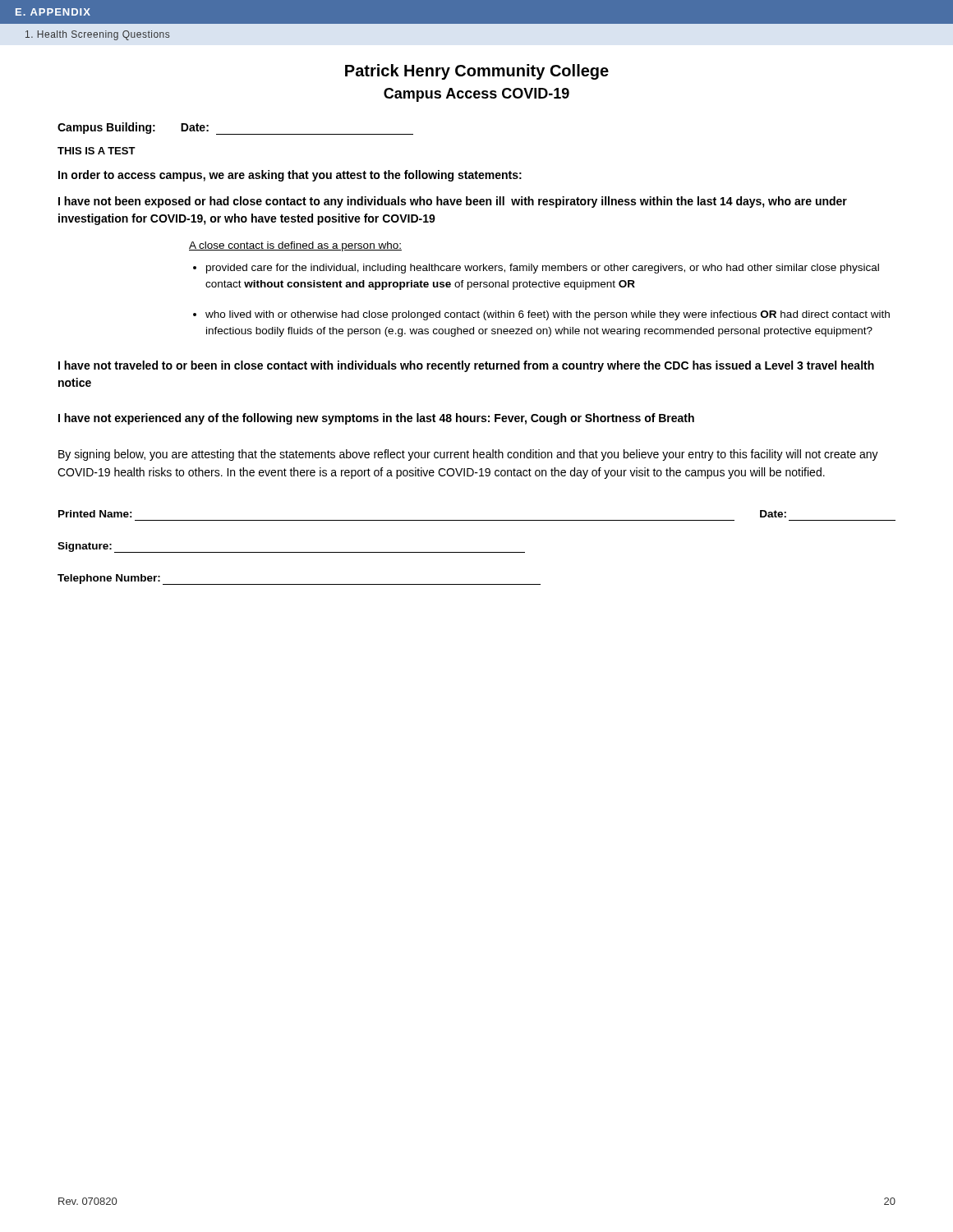This screenshot has width=953, height=1232.
Task: Where does it say "Printed Name: Date:"?
Action: [476, 514]
